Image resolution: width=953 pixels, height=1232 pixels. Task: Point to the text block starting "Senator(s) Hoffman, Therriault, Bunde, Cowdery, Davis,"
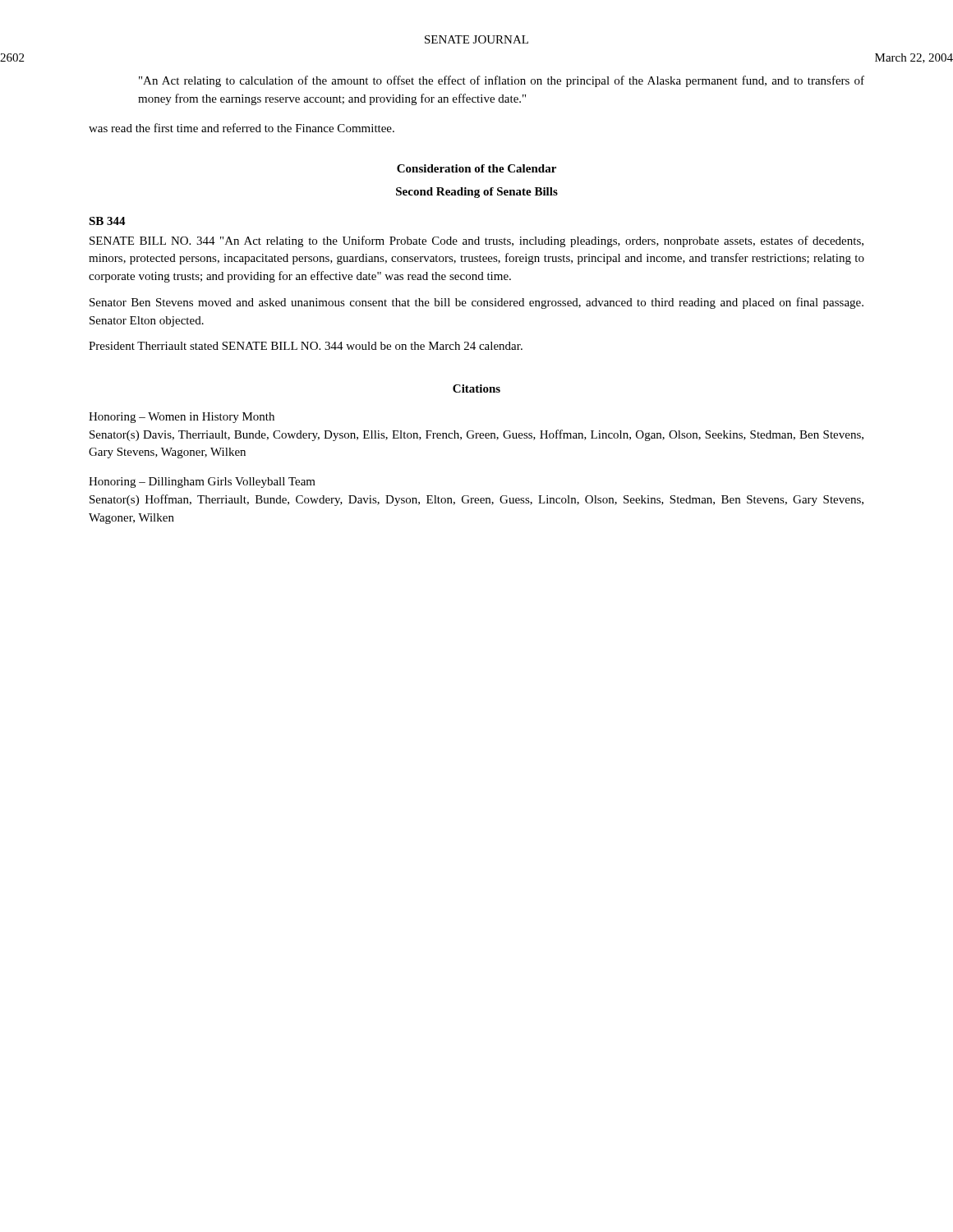pyautogui.click(x=476, y=508)
